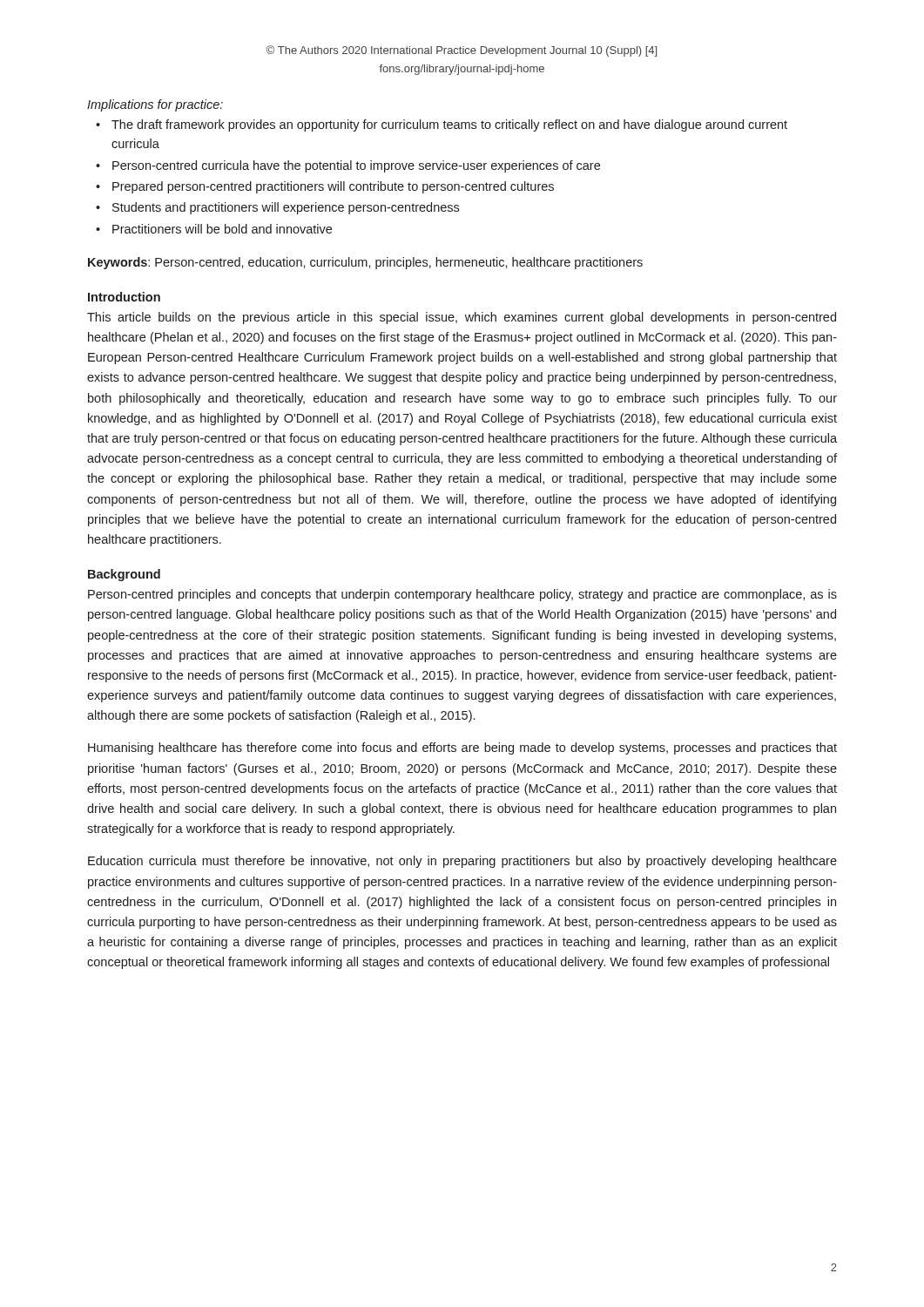The width and height of the screenshot is (924, 1307).
Task: Click on the list item that says "Prepared person-centred practitioners will contribute to person-centred"
Action: (x=333, y=186)
